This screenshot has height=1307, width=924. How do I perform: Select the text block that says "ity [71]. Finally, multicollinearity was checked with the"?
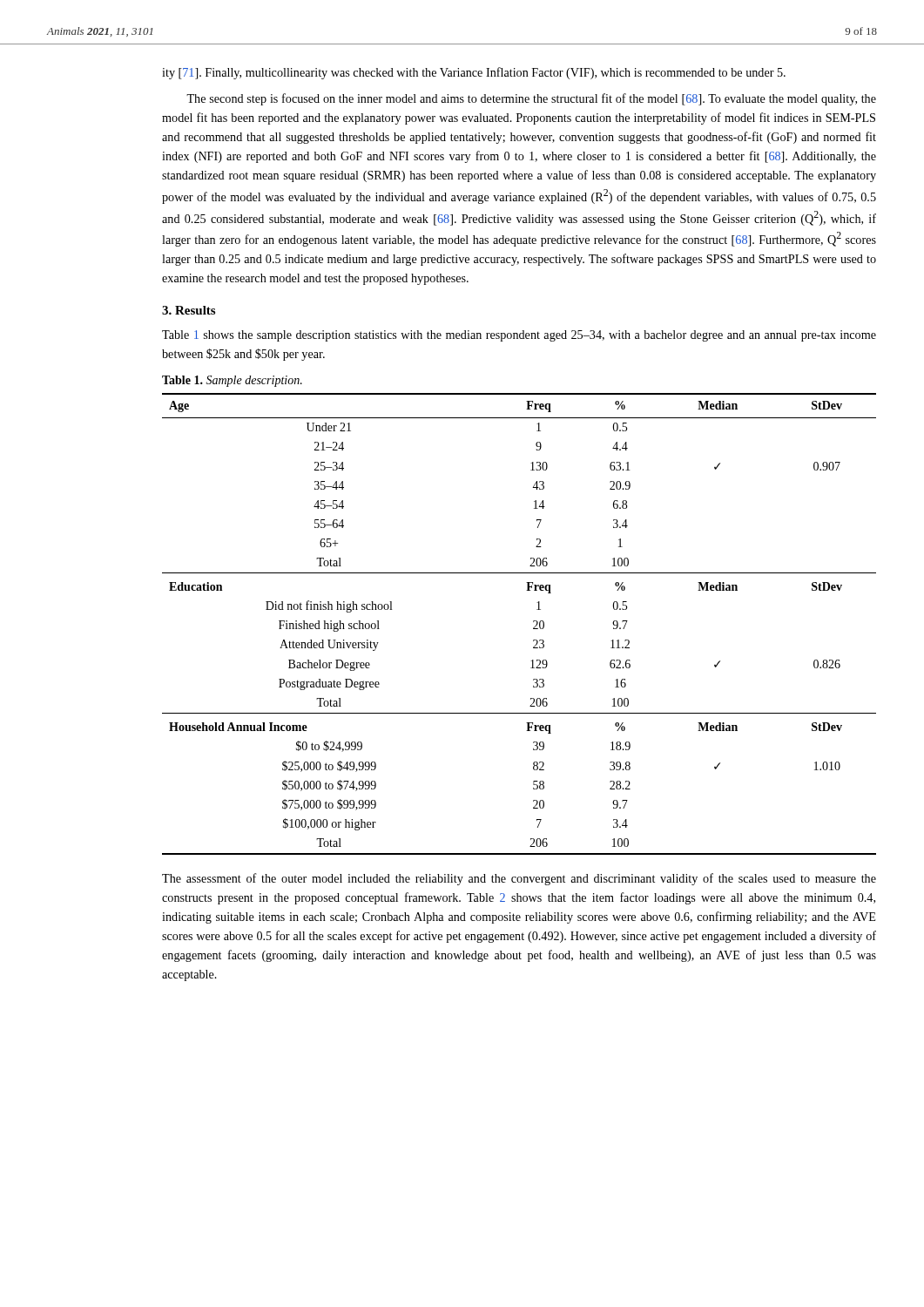click(x=519, y=175)
